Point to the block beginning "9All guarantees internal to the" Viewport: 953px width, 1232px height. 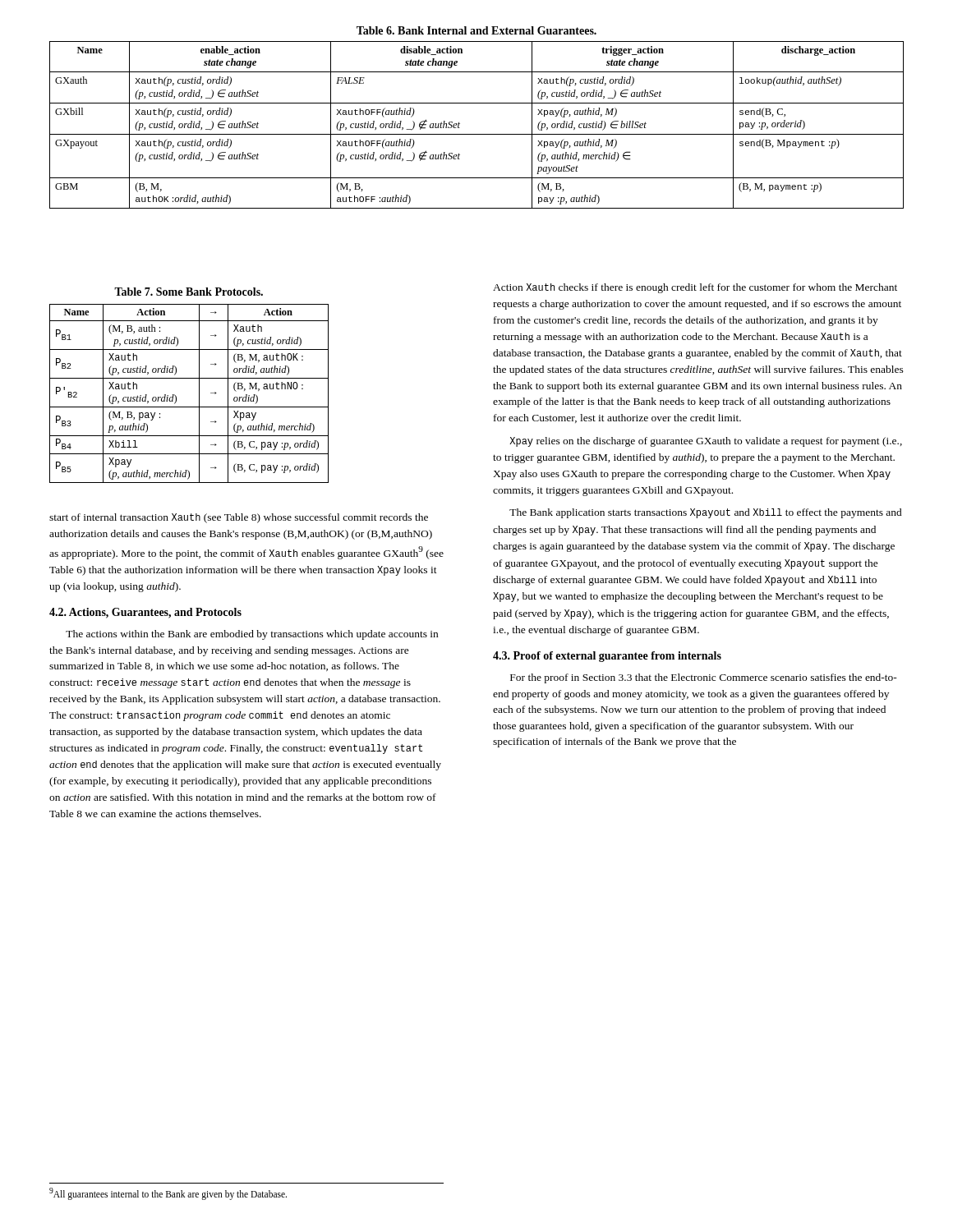coord(168,1193)
